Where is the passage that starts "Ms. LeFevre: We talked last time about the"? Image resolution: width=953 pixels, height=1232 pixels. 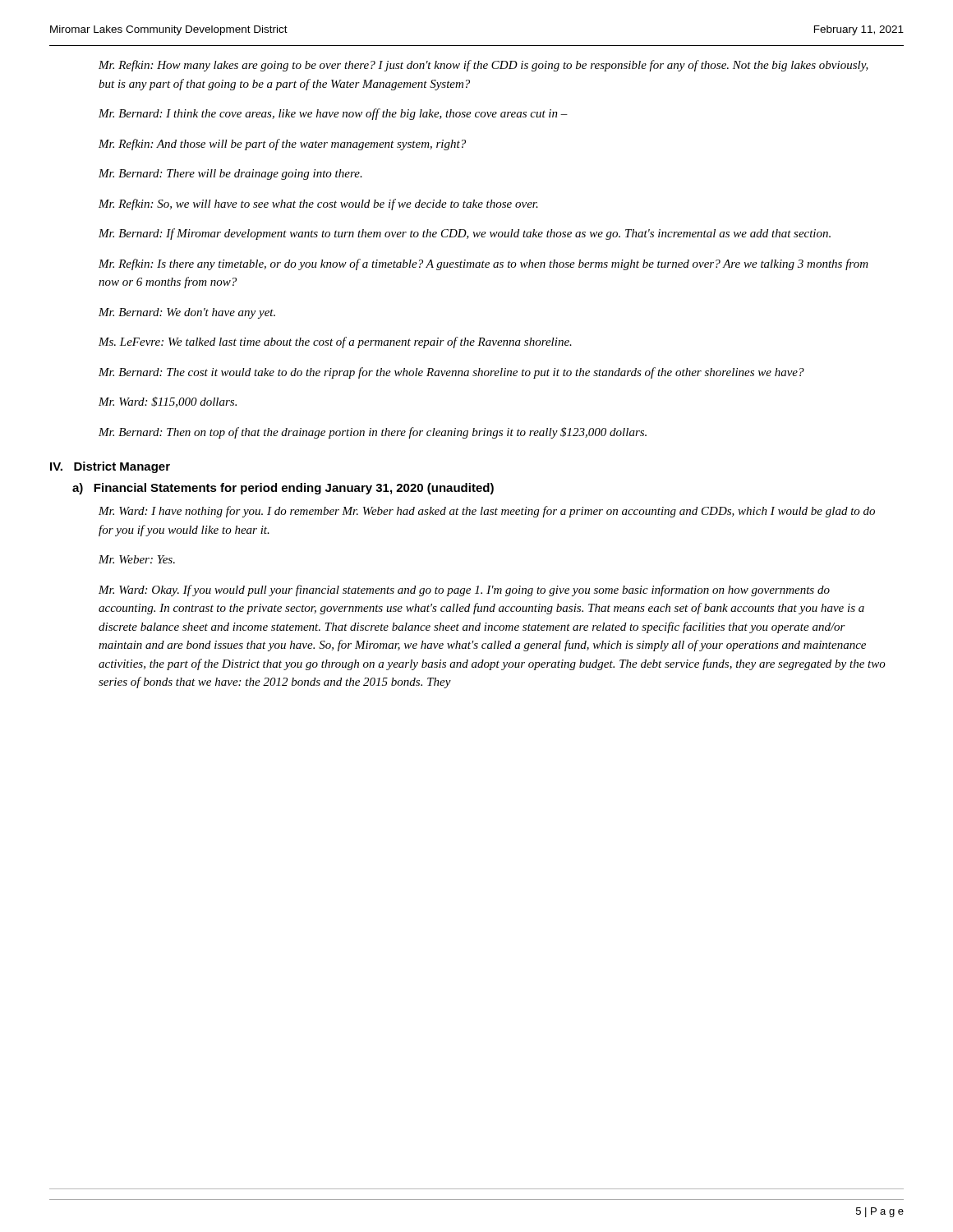(x=336, y=342)
